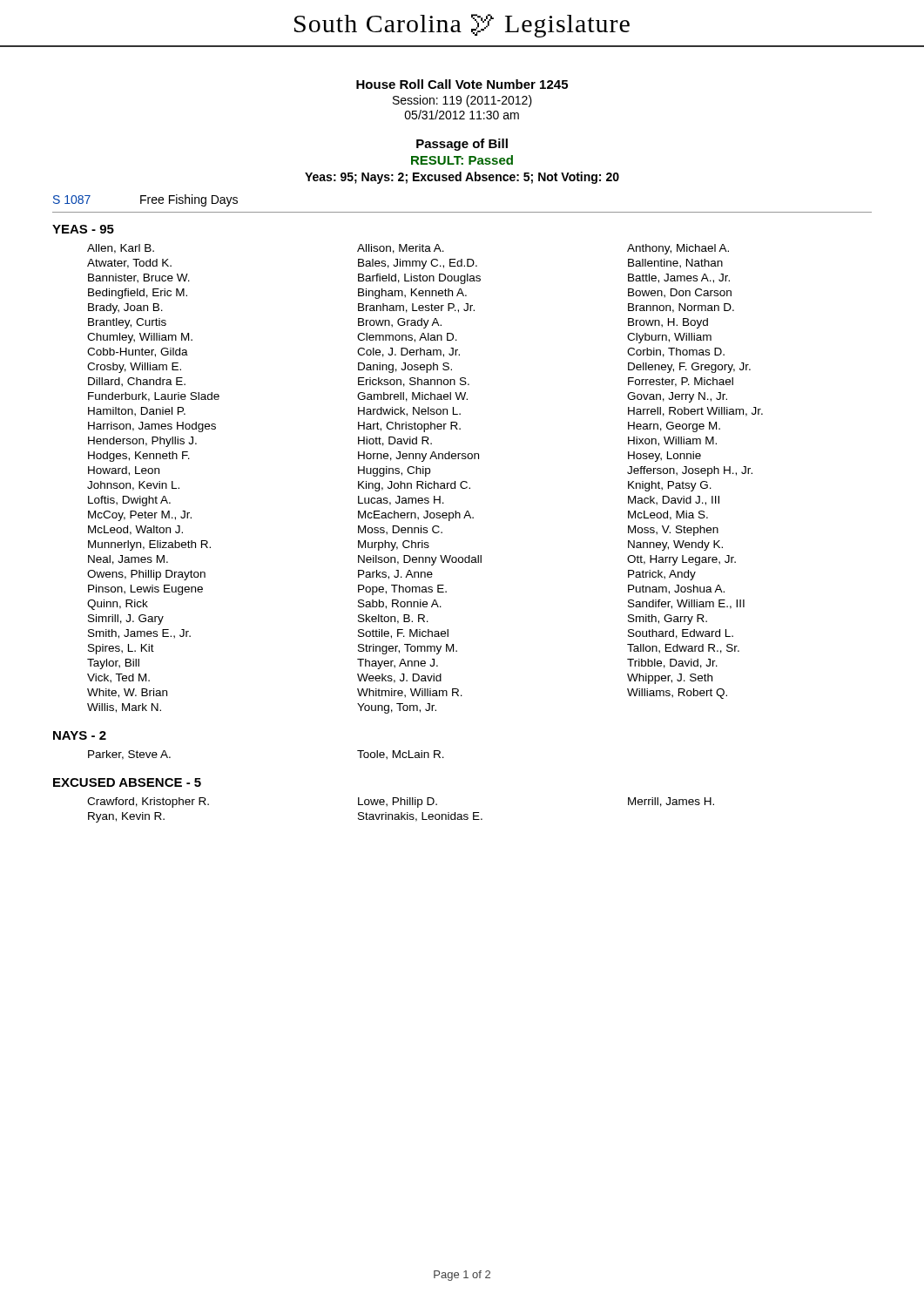Viewport: 924px width, 1307px height.
Task: Click on the text starting "Pinson, Lewis Eugene"
Action: pos(145,589)
